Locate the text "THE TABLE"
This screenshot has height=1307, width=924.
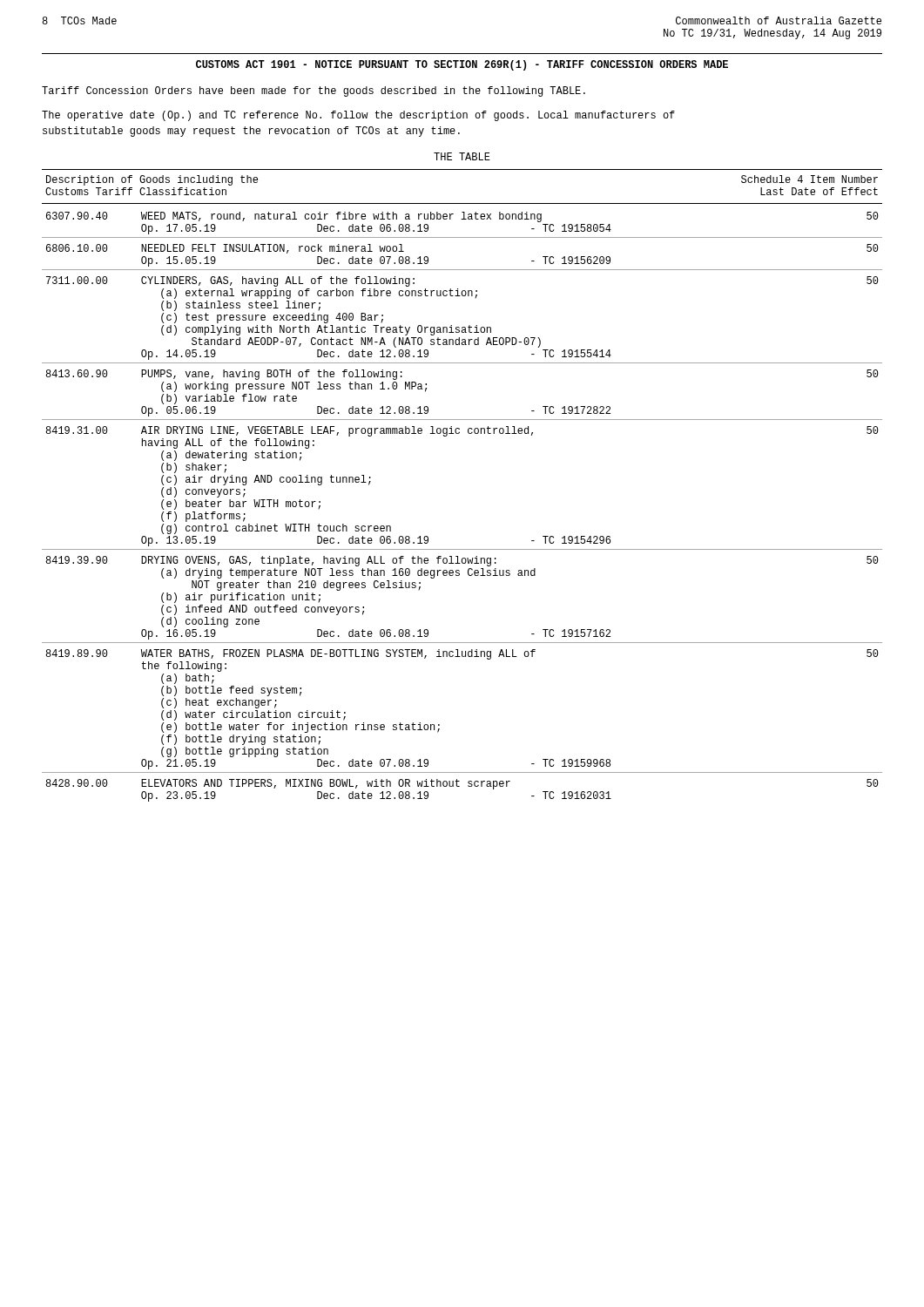point(462,158)
